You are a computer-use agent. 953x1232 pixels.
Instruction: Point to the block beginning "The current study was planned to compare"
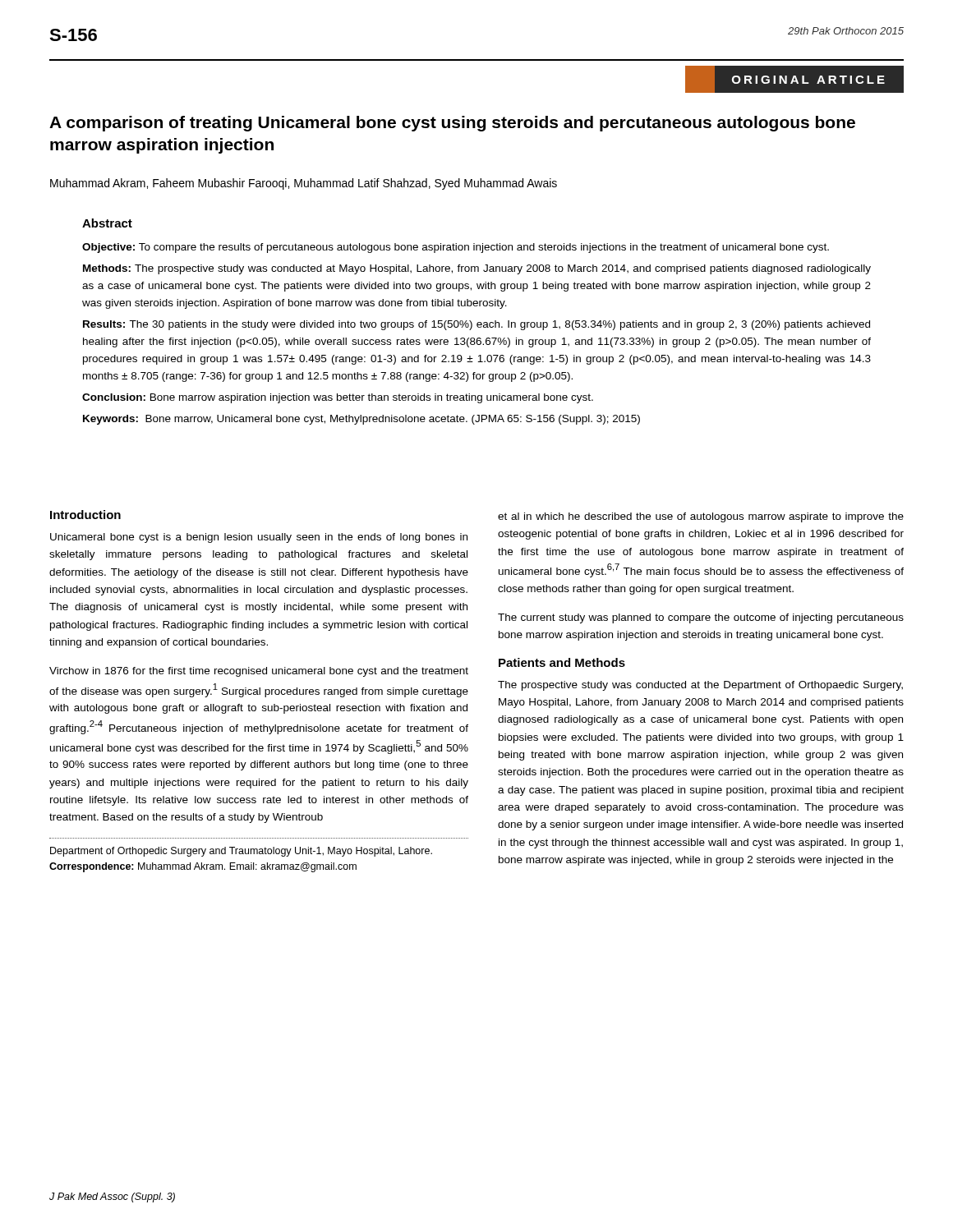click(x=701, y=626)
